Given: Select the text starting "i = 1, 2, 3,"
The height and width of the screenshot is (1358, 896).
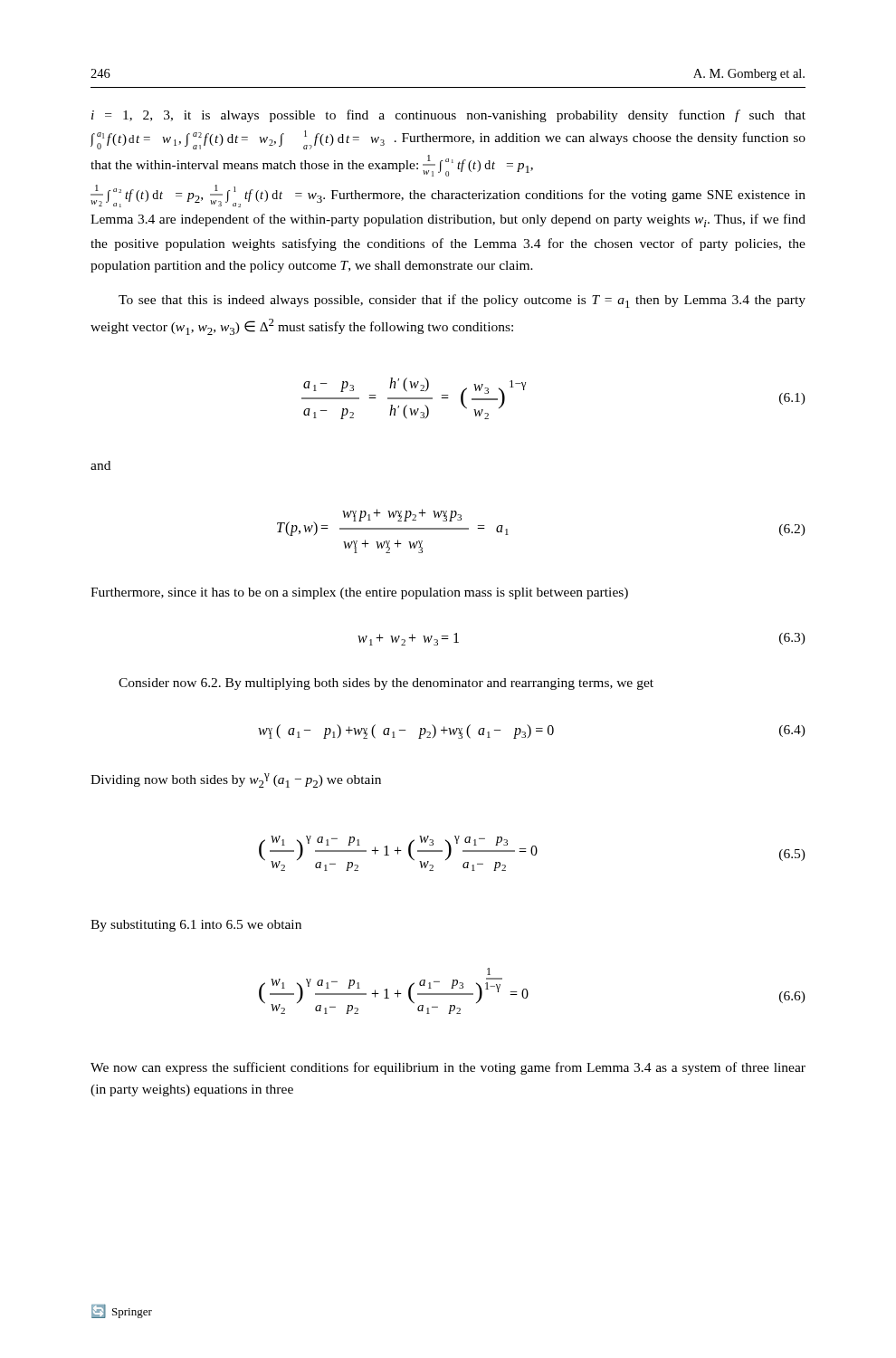Looking at the screenshot, I should click(448, 143).
